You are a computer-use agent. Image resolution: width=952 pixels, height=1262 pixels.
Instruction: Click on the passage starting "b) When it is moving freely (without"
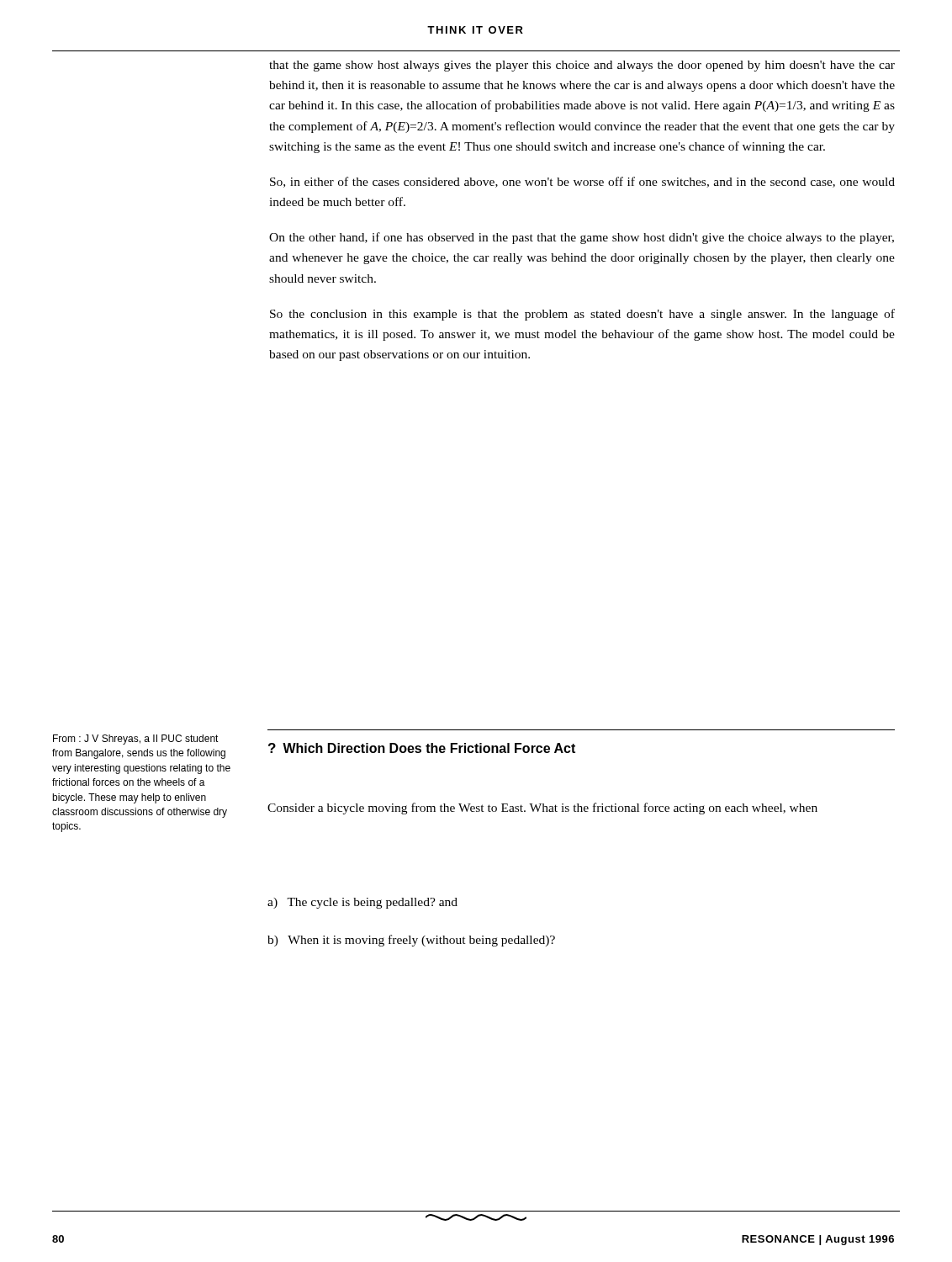411,939
